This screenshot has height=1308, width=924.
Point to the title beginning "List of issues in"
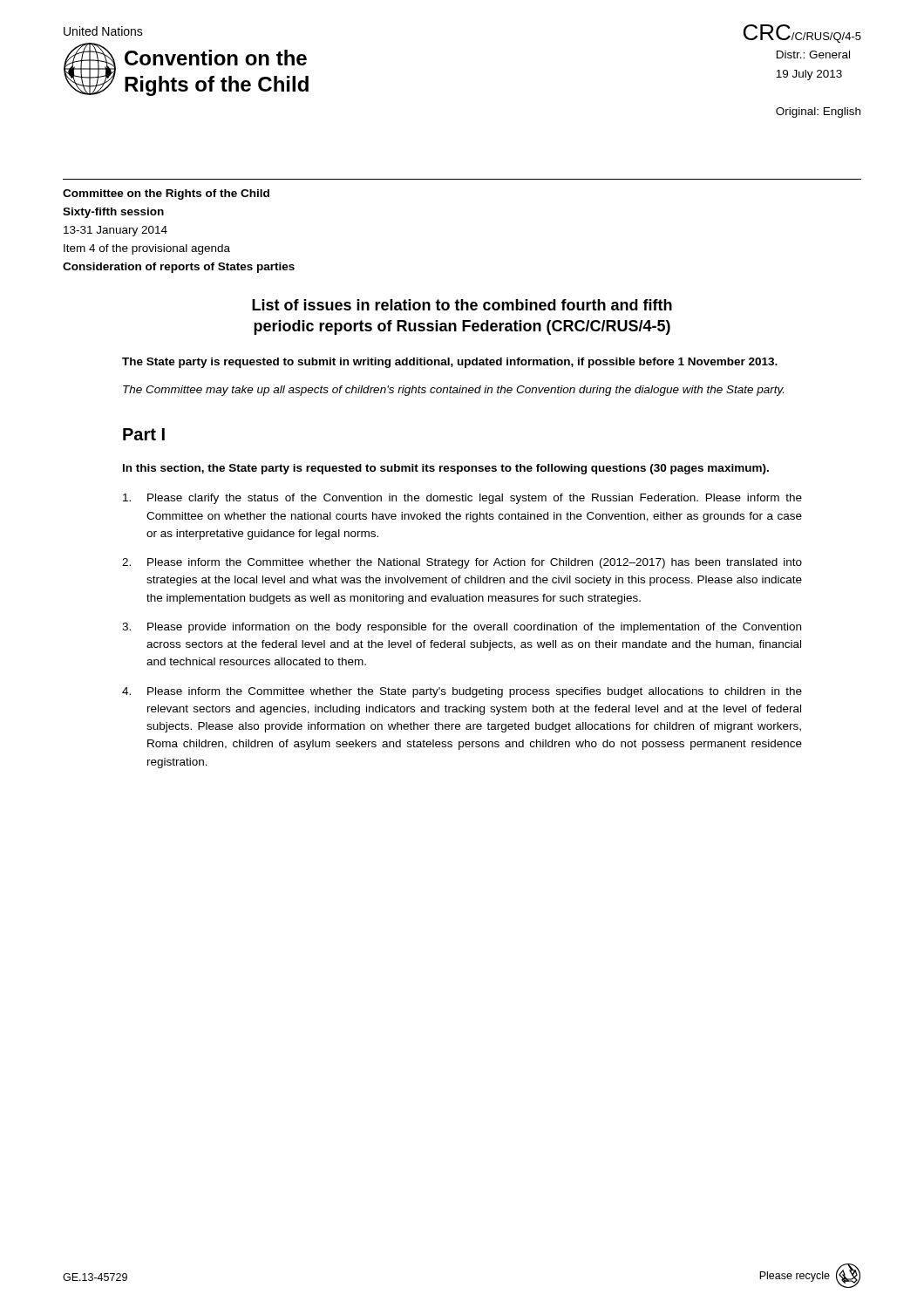(x=462, y=316)
